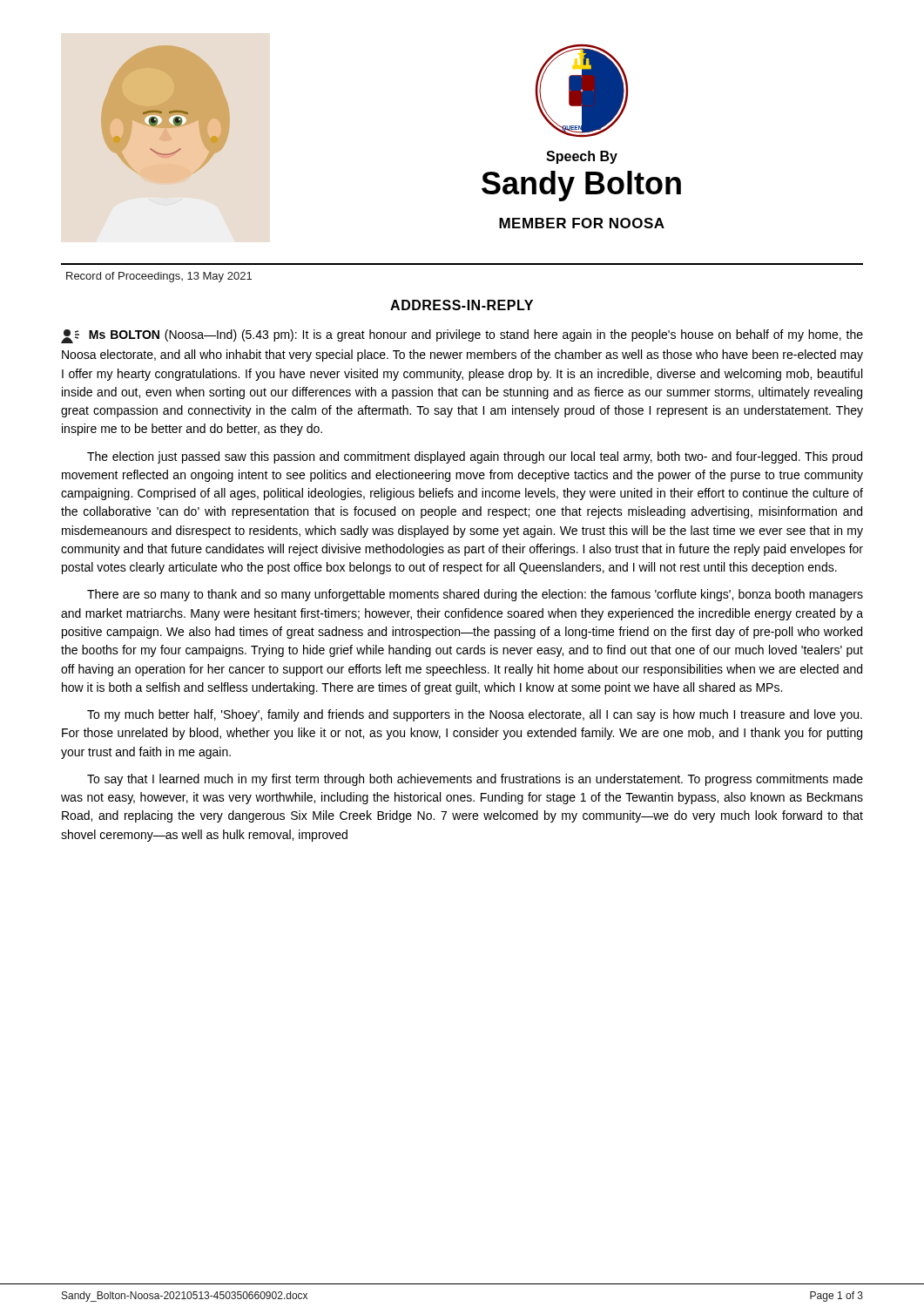The height and width of the screenshot is (1307, 924).
Task: Find the text block that says "Ms BOLTON (Noosa—Ind)"
Action: click(x=462, y=382)
